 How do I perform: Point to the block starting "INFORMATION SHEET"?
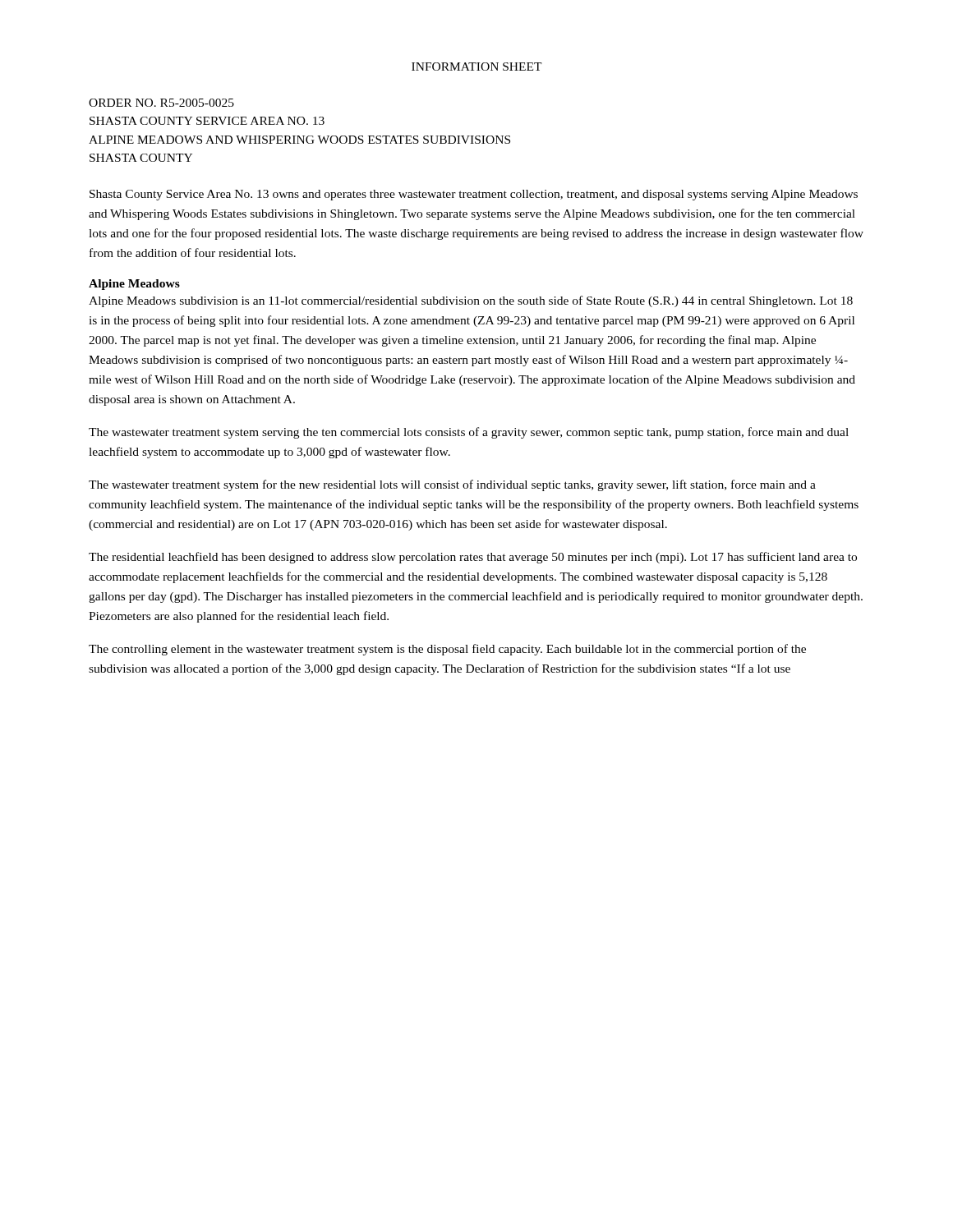(476, 66)
